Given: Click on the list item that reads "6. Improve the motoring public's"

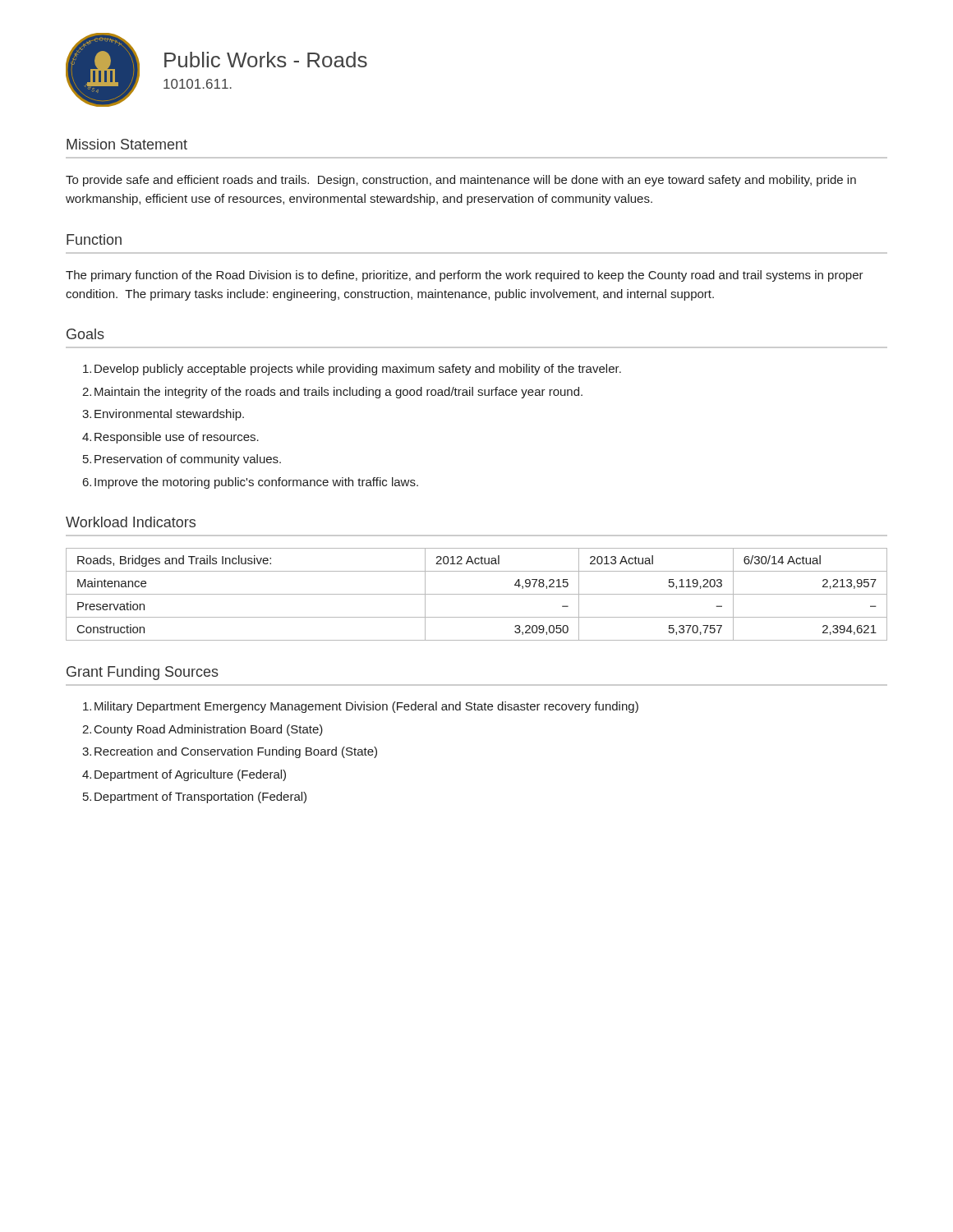Looking at the screenshot, I should 251,483.
